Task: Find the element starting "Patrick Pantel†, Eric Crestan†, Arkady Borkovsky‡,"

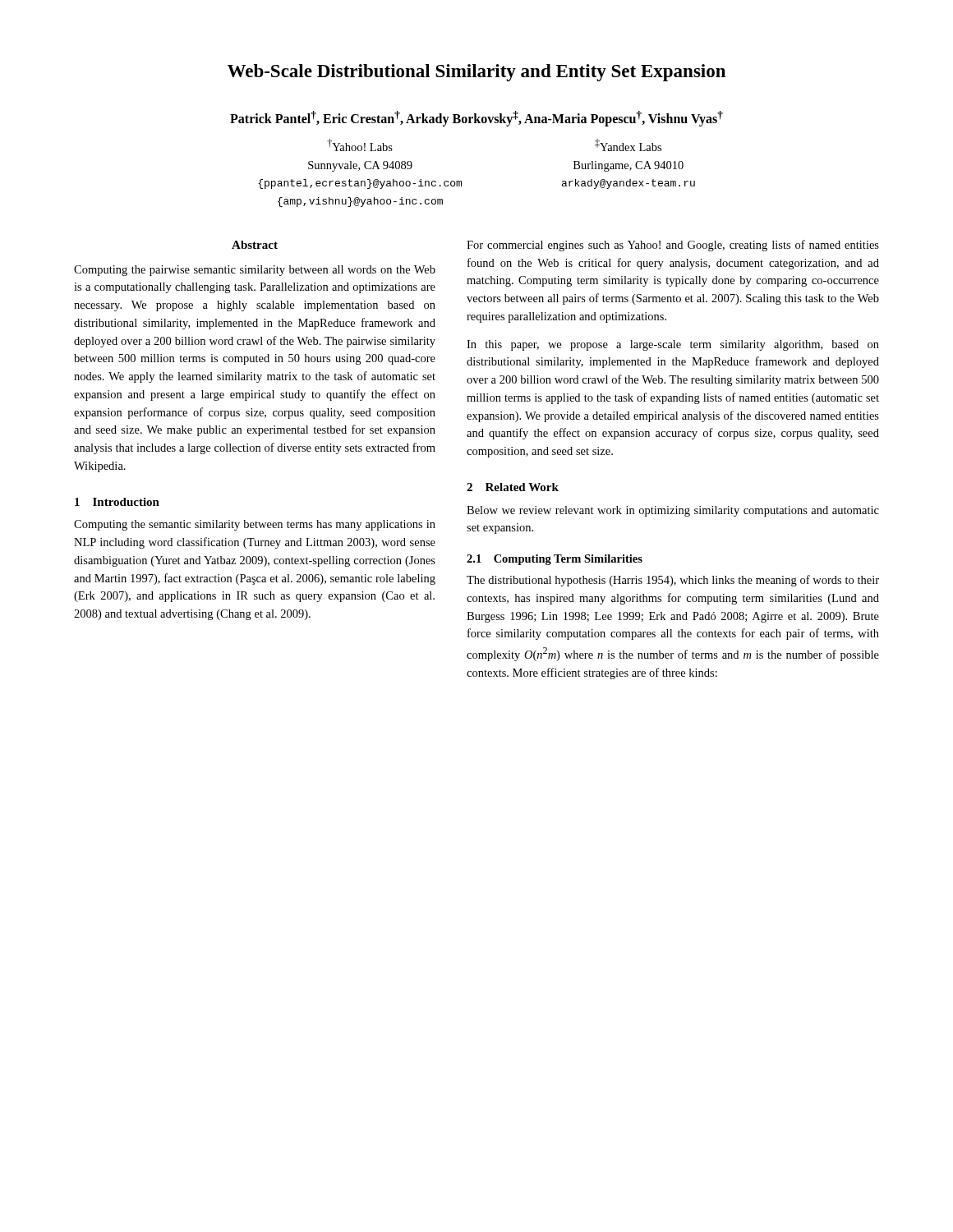Action: (x=476, y=117)
